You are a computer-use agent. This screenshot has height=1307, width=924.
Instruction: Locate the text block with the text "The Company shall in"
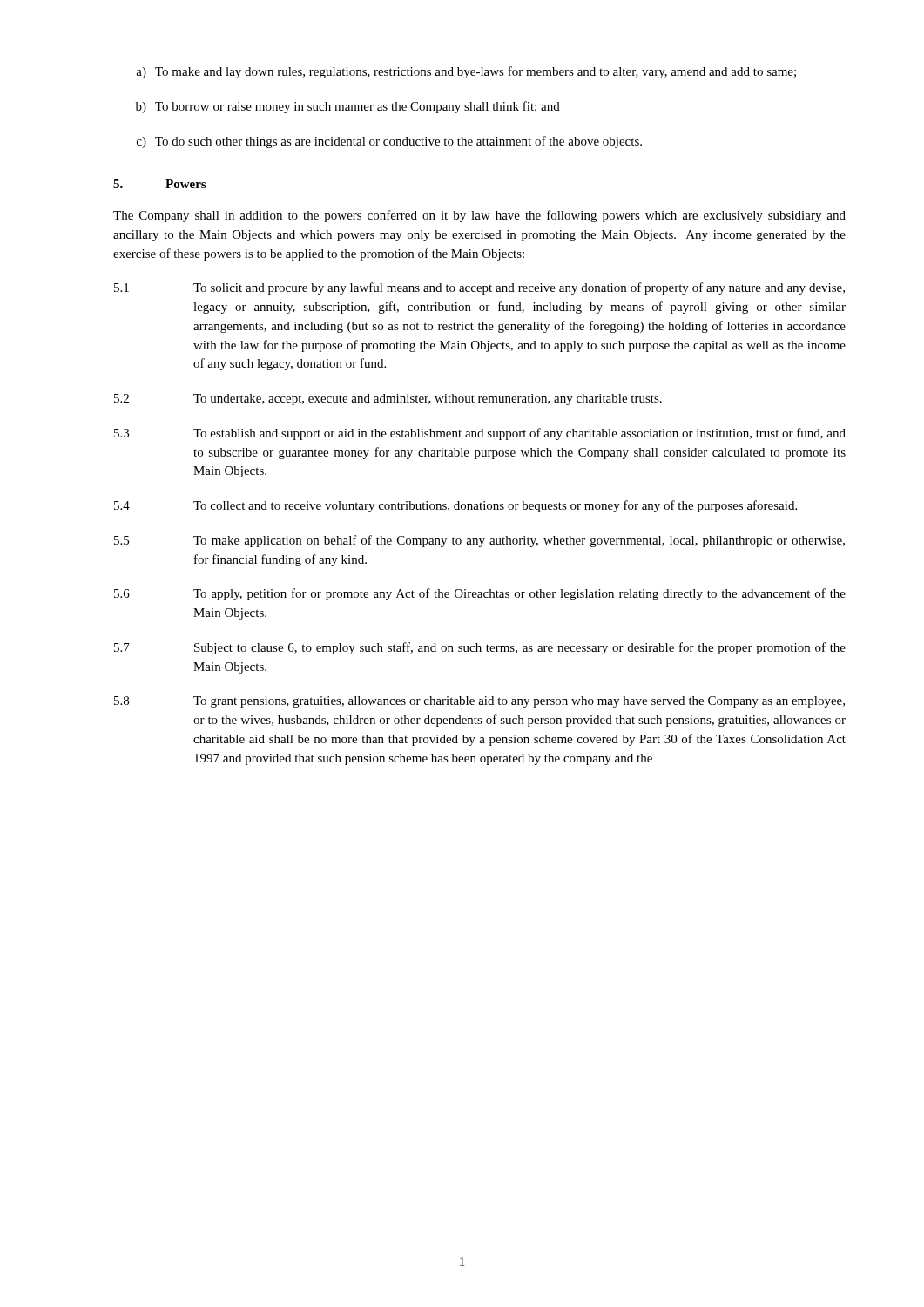coord(479,234)
